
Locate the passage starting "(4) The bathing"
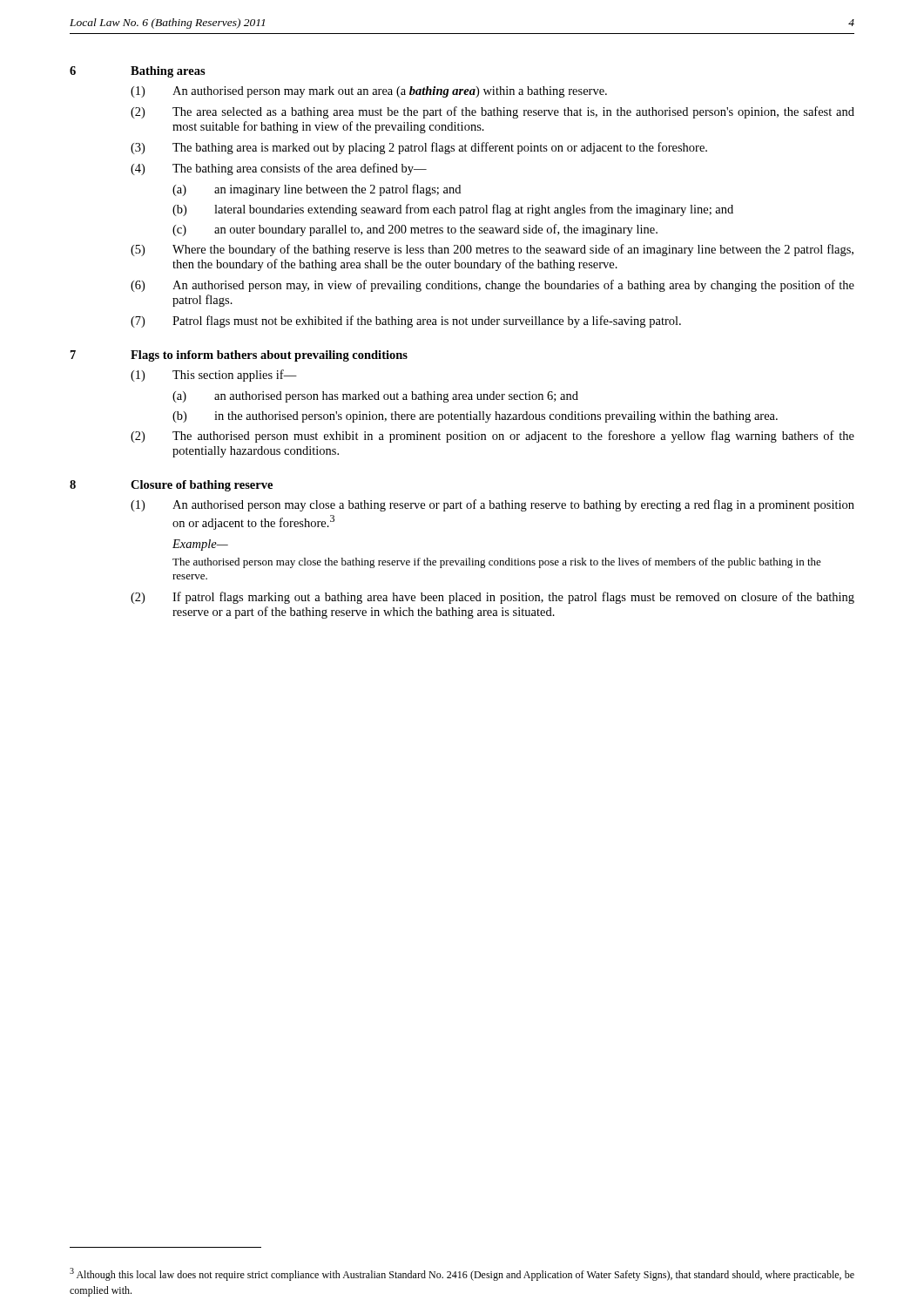tap(279, 169)
